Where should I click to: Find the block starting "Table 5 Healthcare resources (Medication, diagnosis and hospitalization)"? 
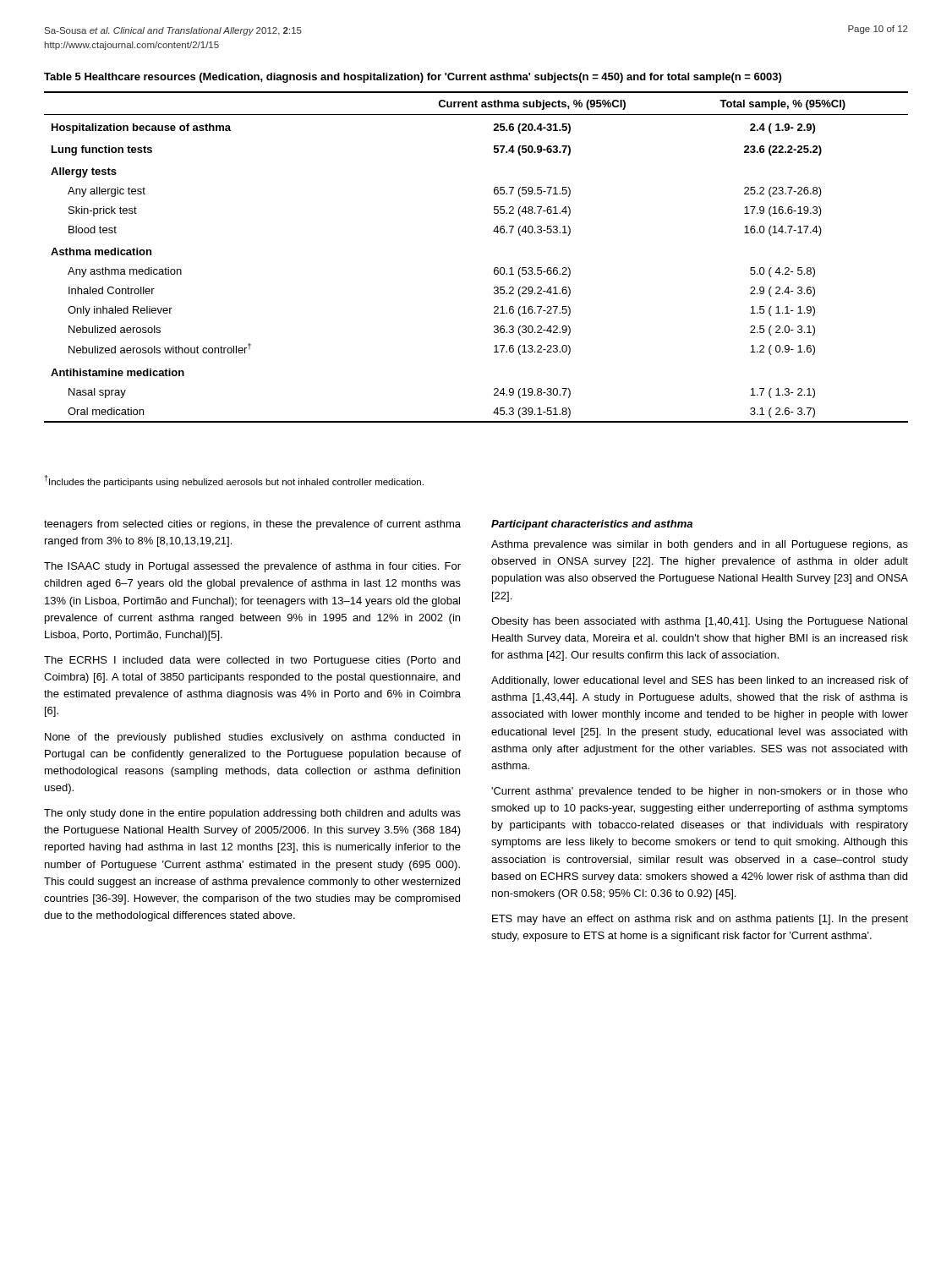pos(413,76)
